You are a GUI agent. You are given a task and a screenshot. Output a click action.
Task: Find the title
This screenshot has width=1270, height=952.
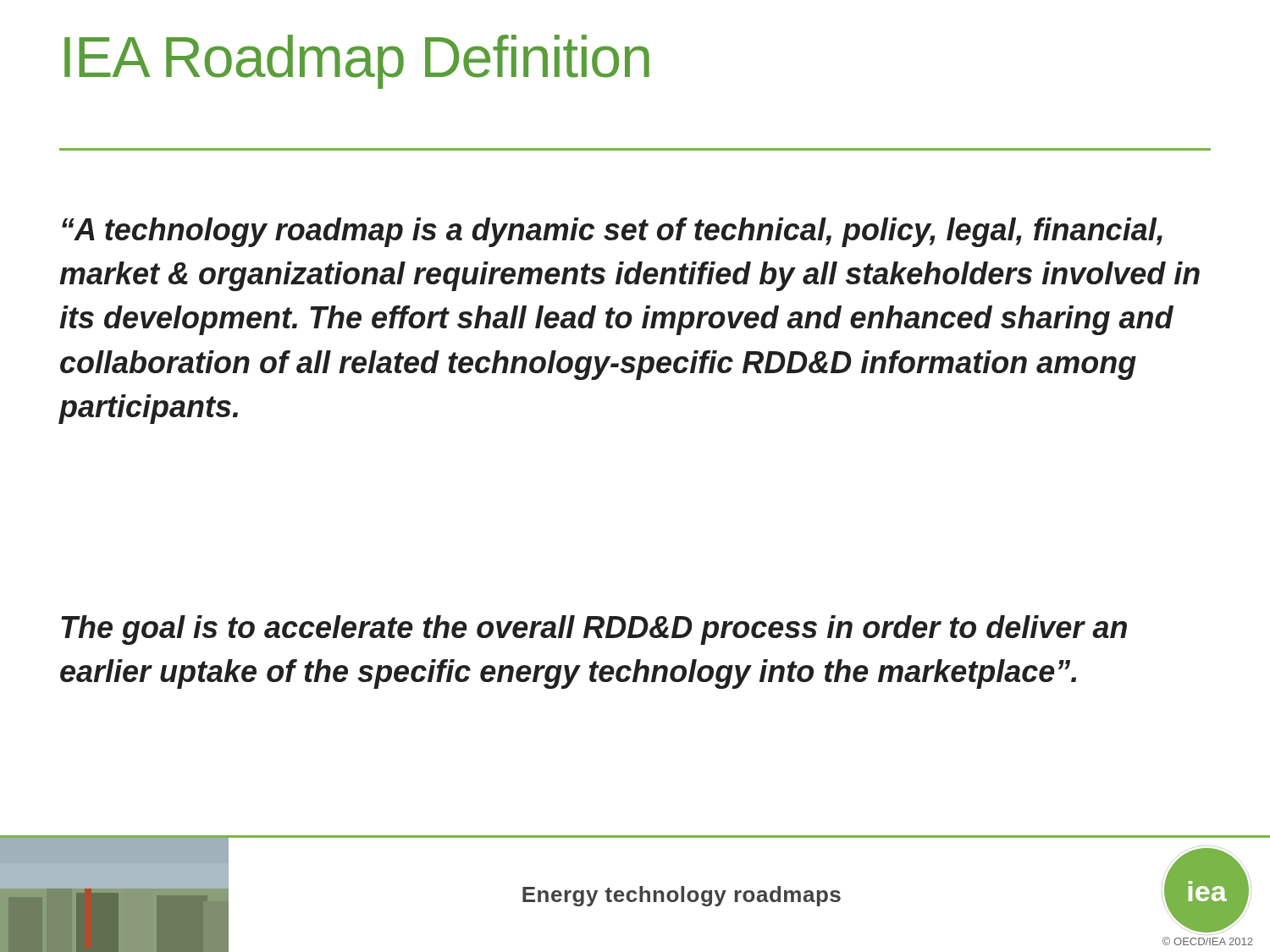click(635, 57)
